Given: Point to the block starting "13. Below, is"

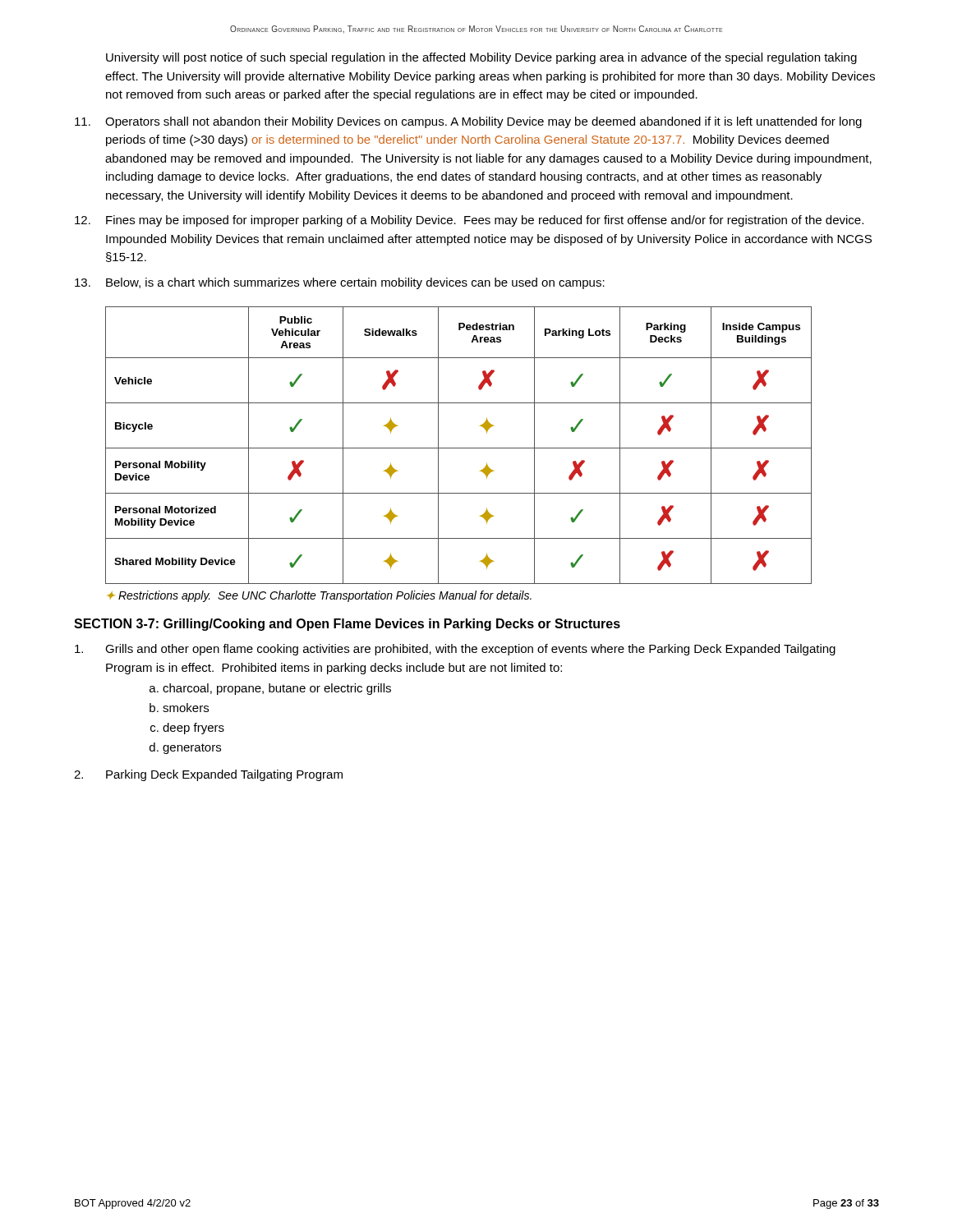Looking at the screenshot, I should (x=476, y=282).
